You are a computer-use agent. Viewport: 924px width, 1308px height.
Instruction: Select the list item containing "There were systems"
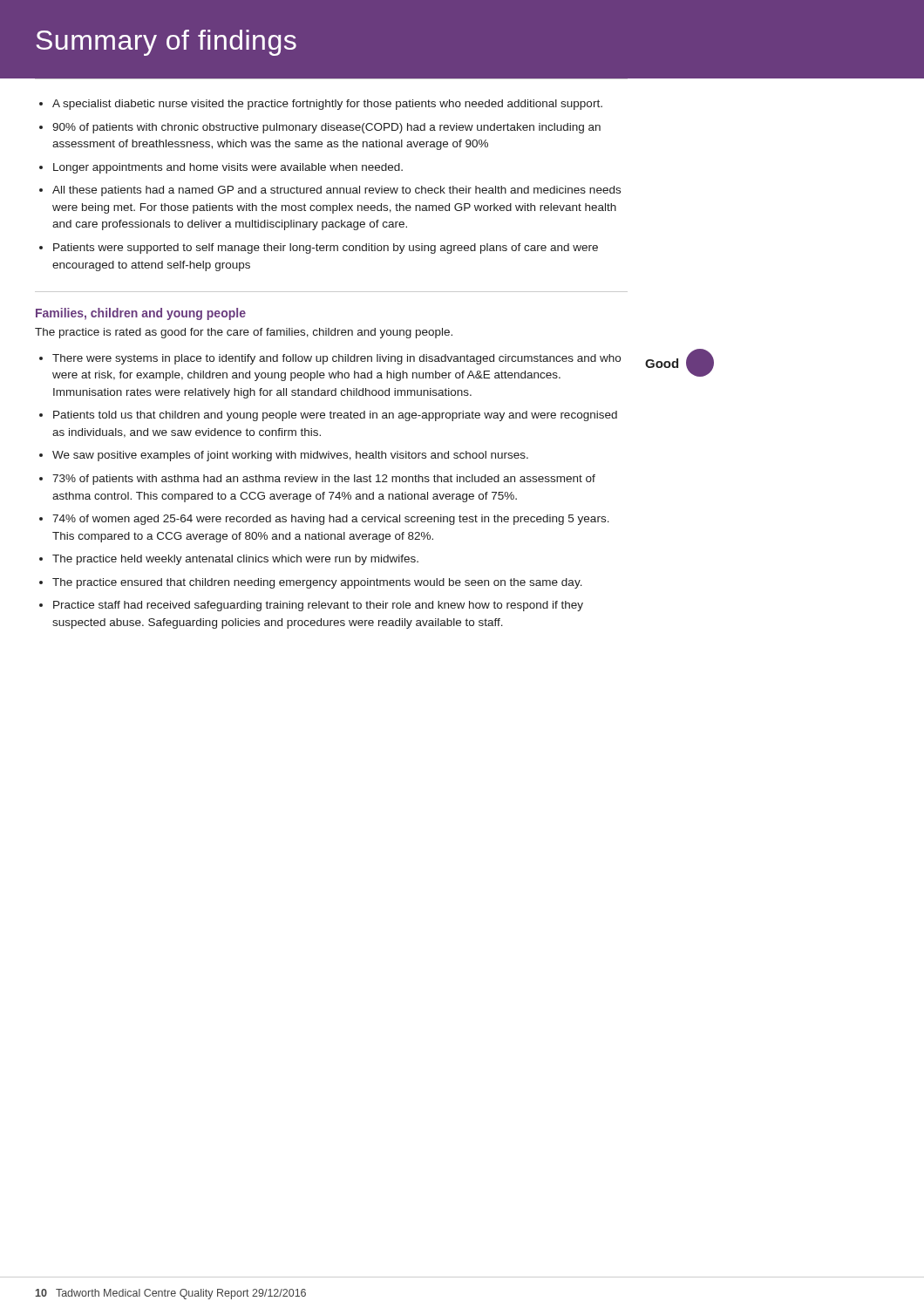pyautogui.click(x=337, y=375)
